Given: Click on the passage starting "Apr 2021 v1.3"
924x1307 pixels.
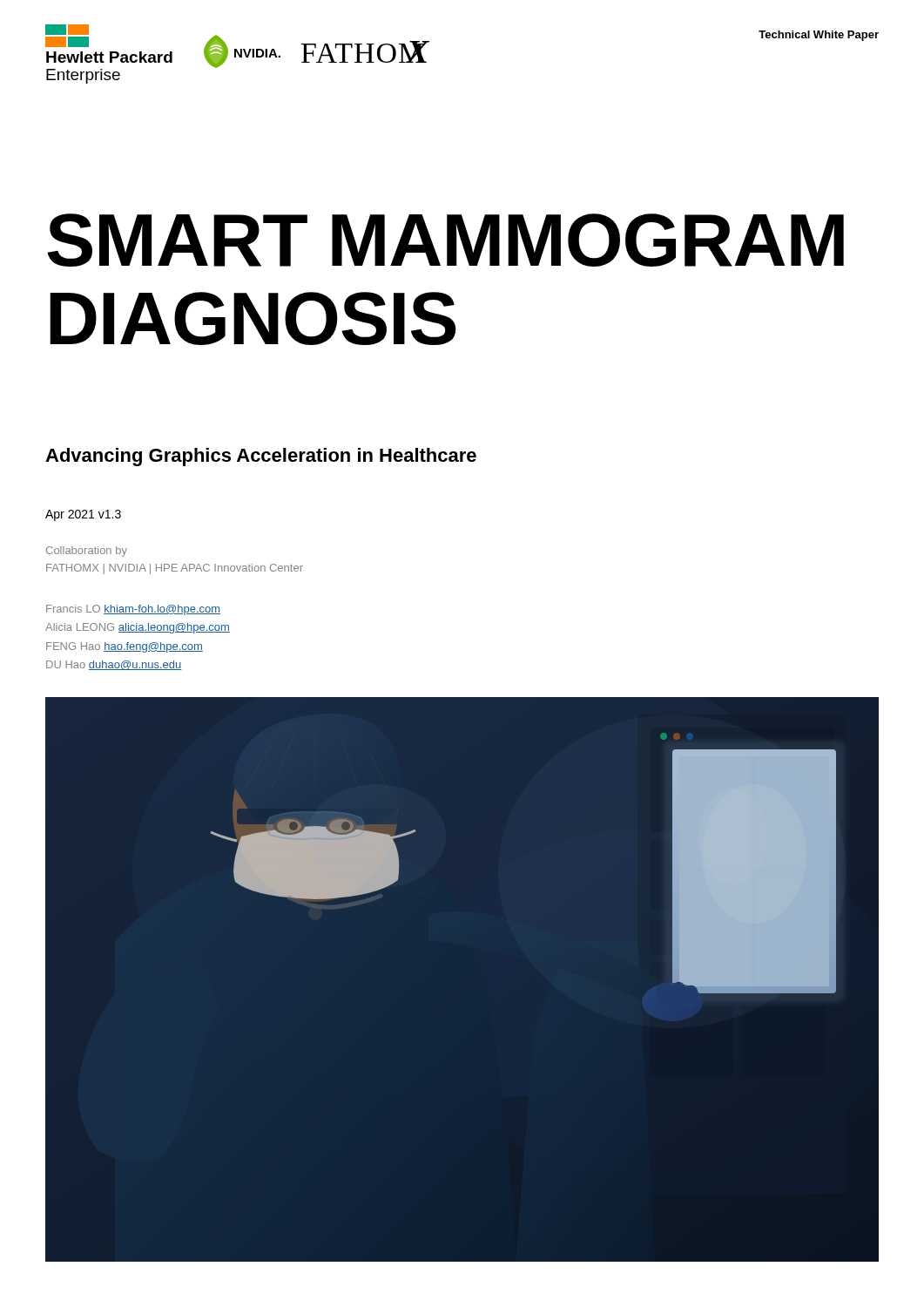Looking at the screenshot, I should [x=83, y=514].
